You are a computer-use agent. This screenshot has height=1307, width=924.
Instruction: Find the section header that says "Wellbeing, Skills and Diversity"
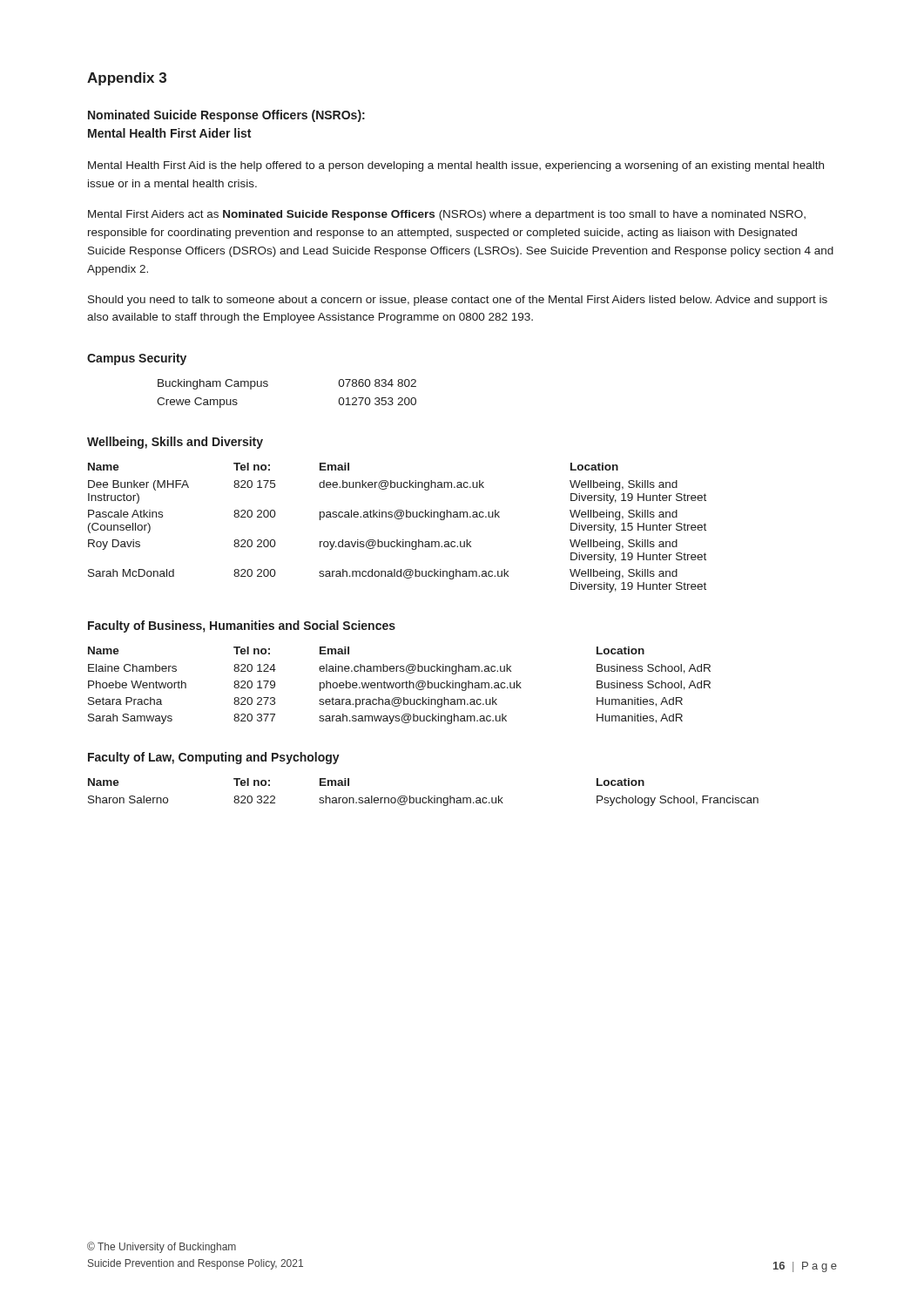tap(175, 442)
